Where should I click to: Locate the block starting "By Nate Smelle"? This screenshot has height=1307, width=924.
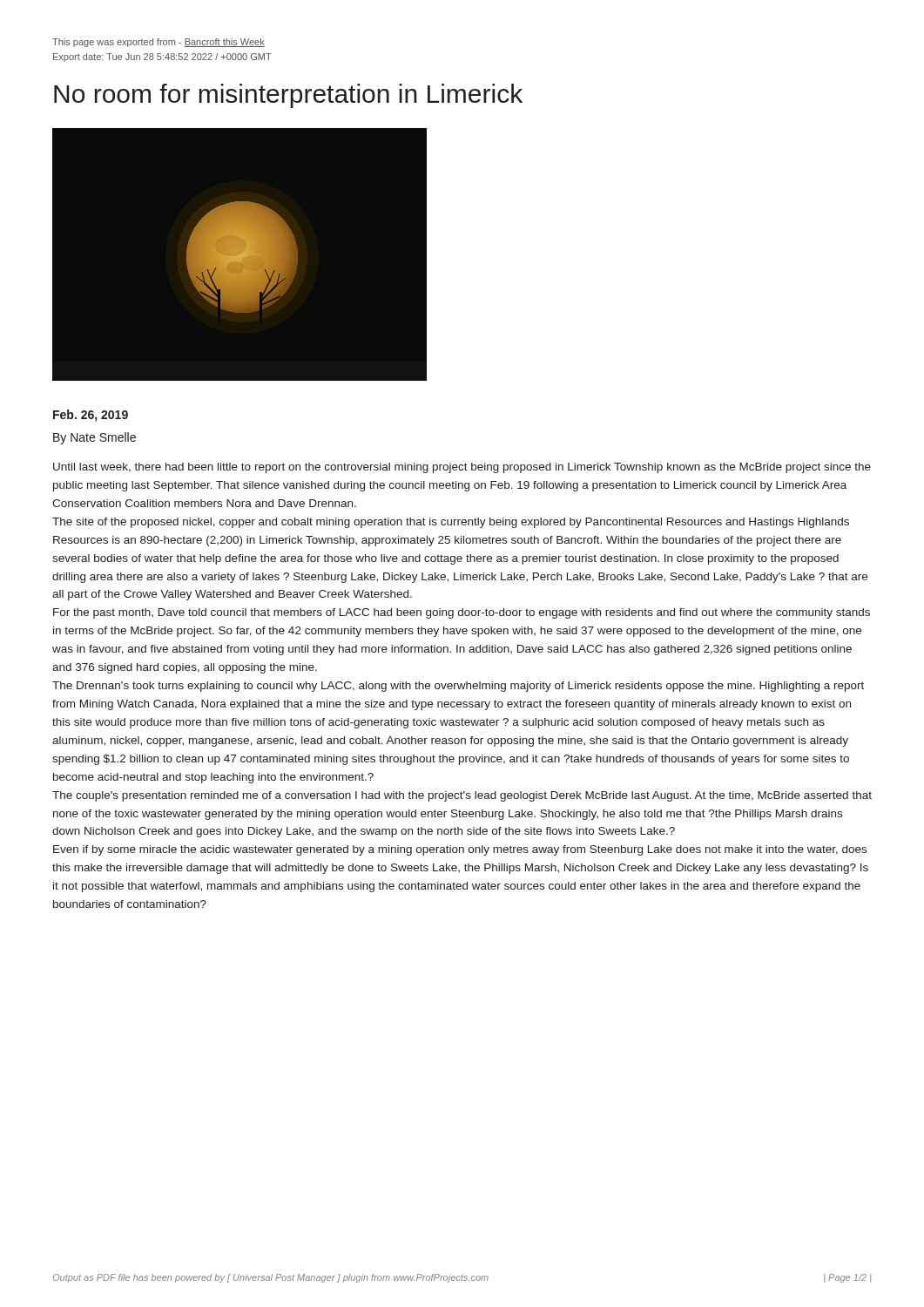(94, 437)
